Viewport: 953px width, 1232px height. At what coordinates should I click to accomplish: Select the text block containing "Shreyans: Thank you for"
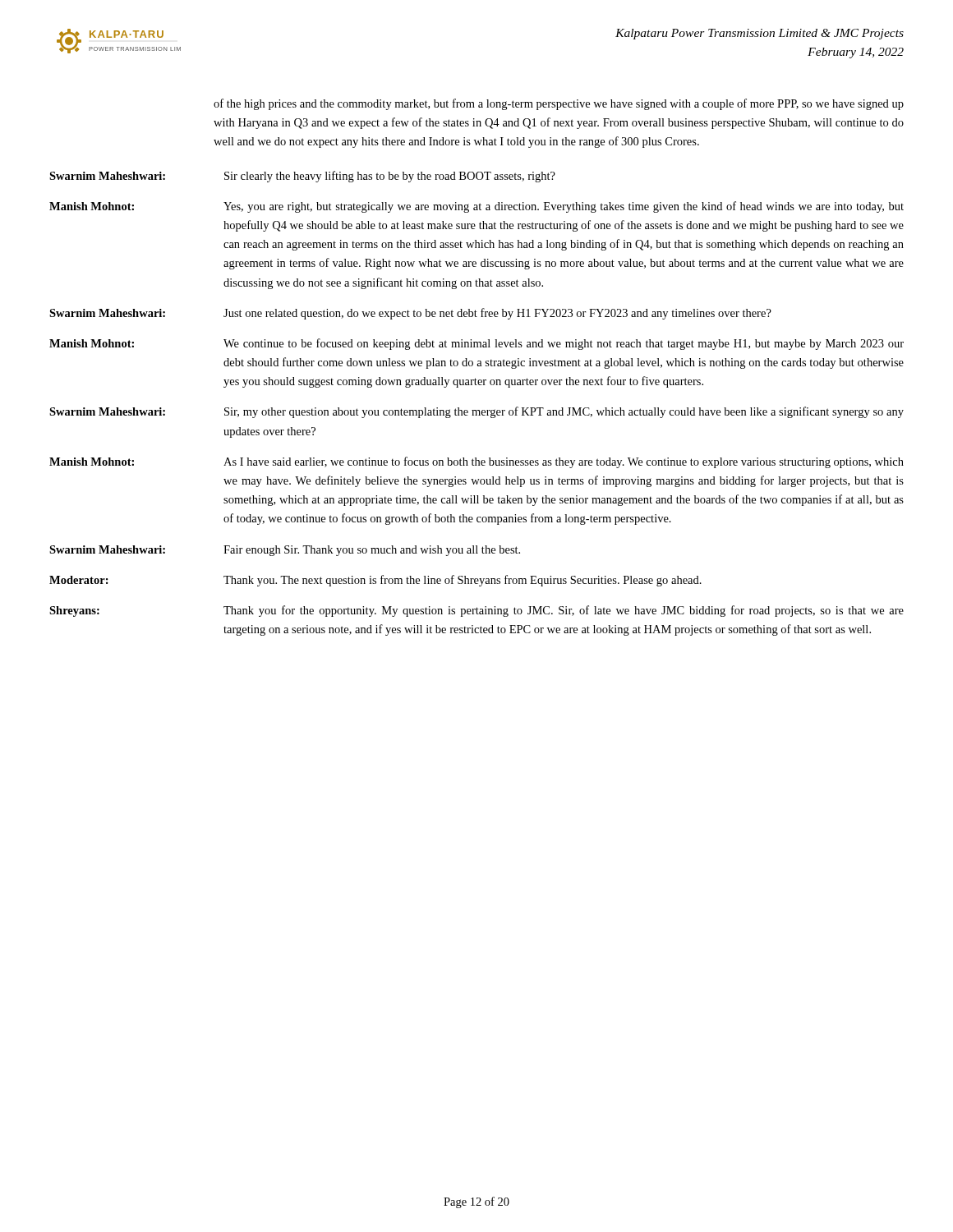click(x=476, y=620)
